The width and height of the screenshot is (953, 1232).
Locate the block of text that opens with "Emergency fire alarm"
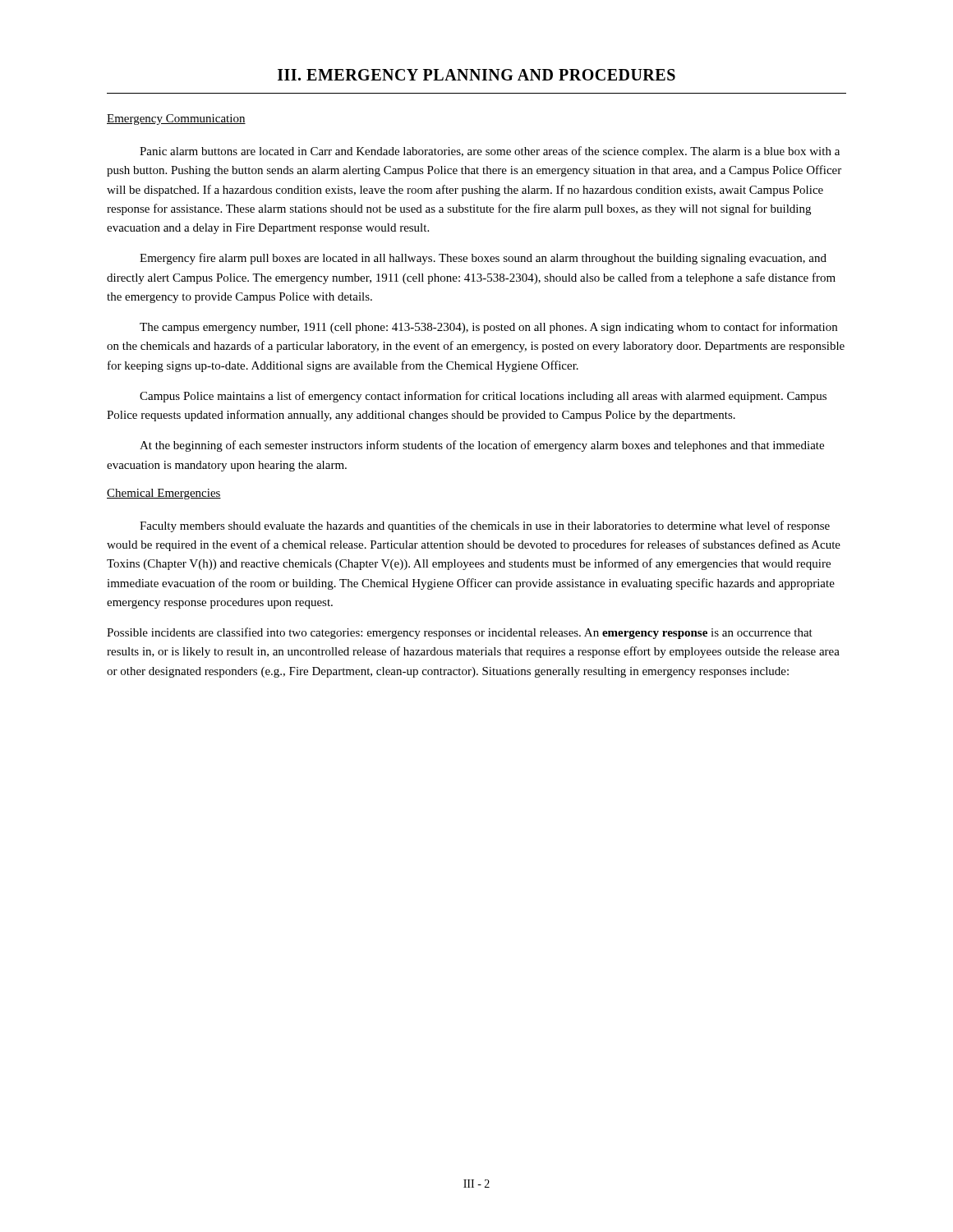click(x=471, y=277)
